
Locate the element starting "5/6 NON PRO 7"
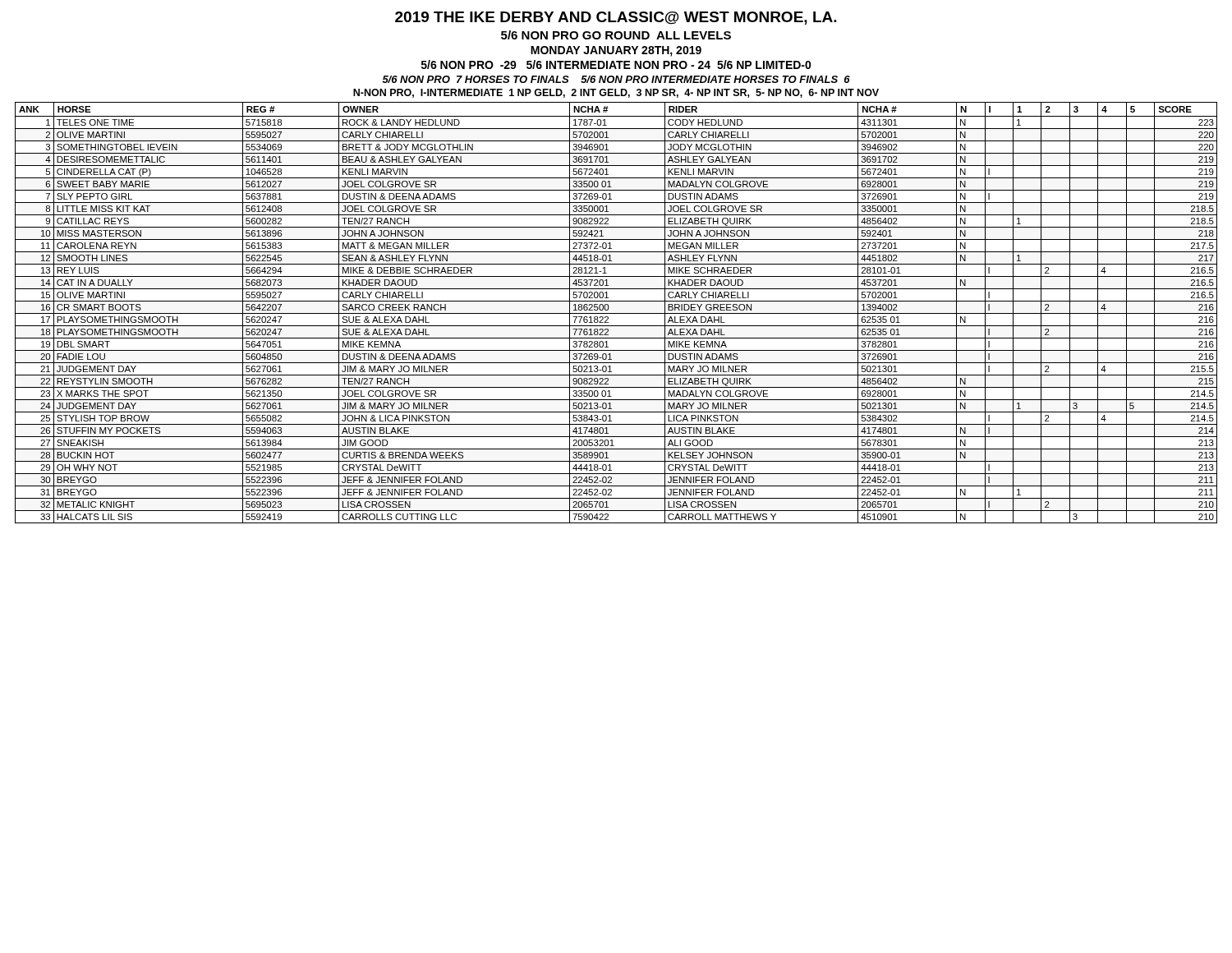(616, 79)
